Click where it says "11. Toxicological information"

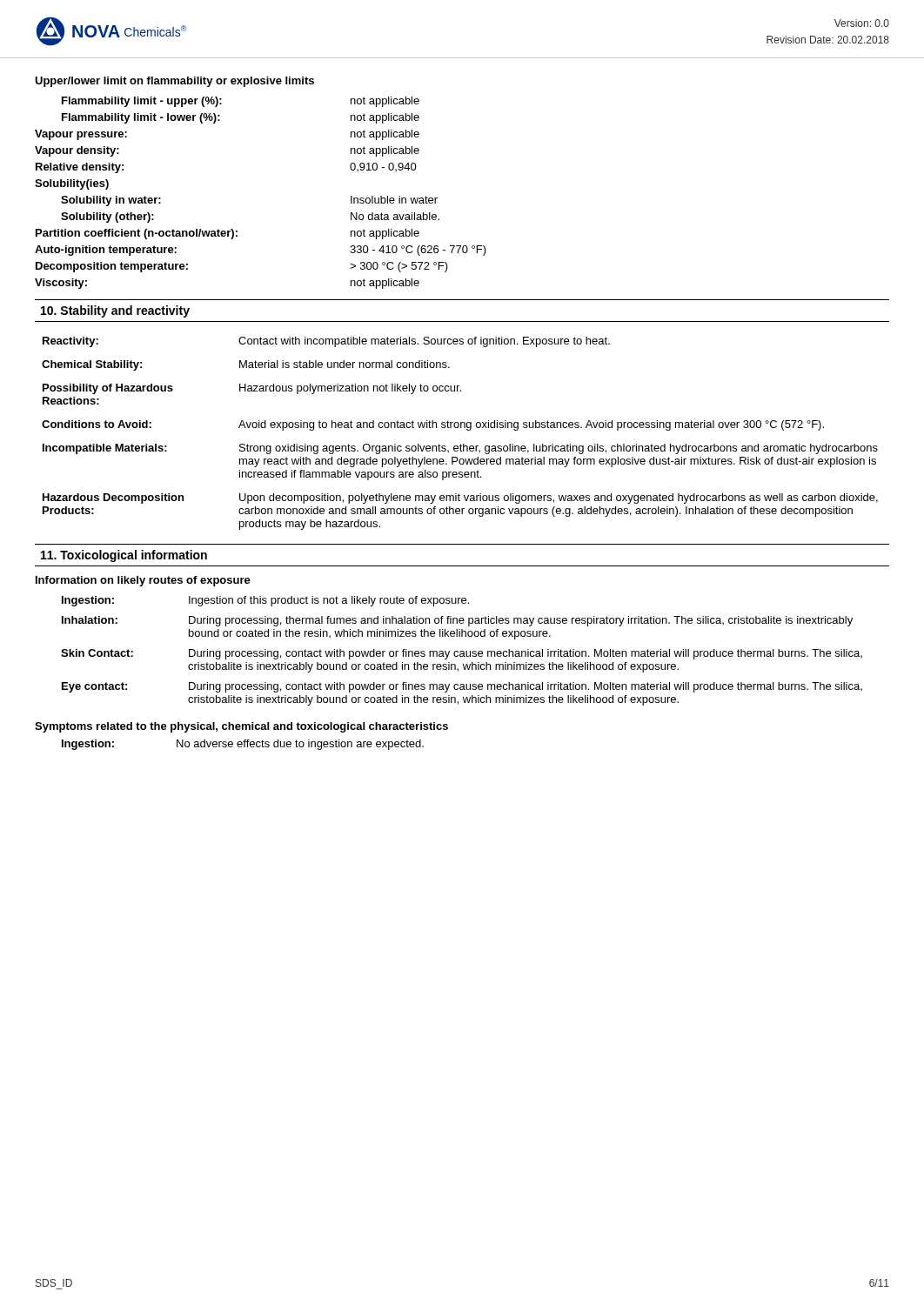pyautogui.click(x=124, y=555)
